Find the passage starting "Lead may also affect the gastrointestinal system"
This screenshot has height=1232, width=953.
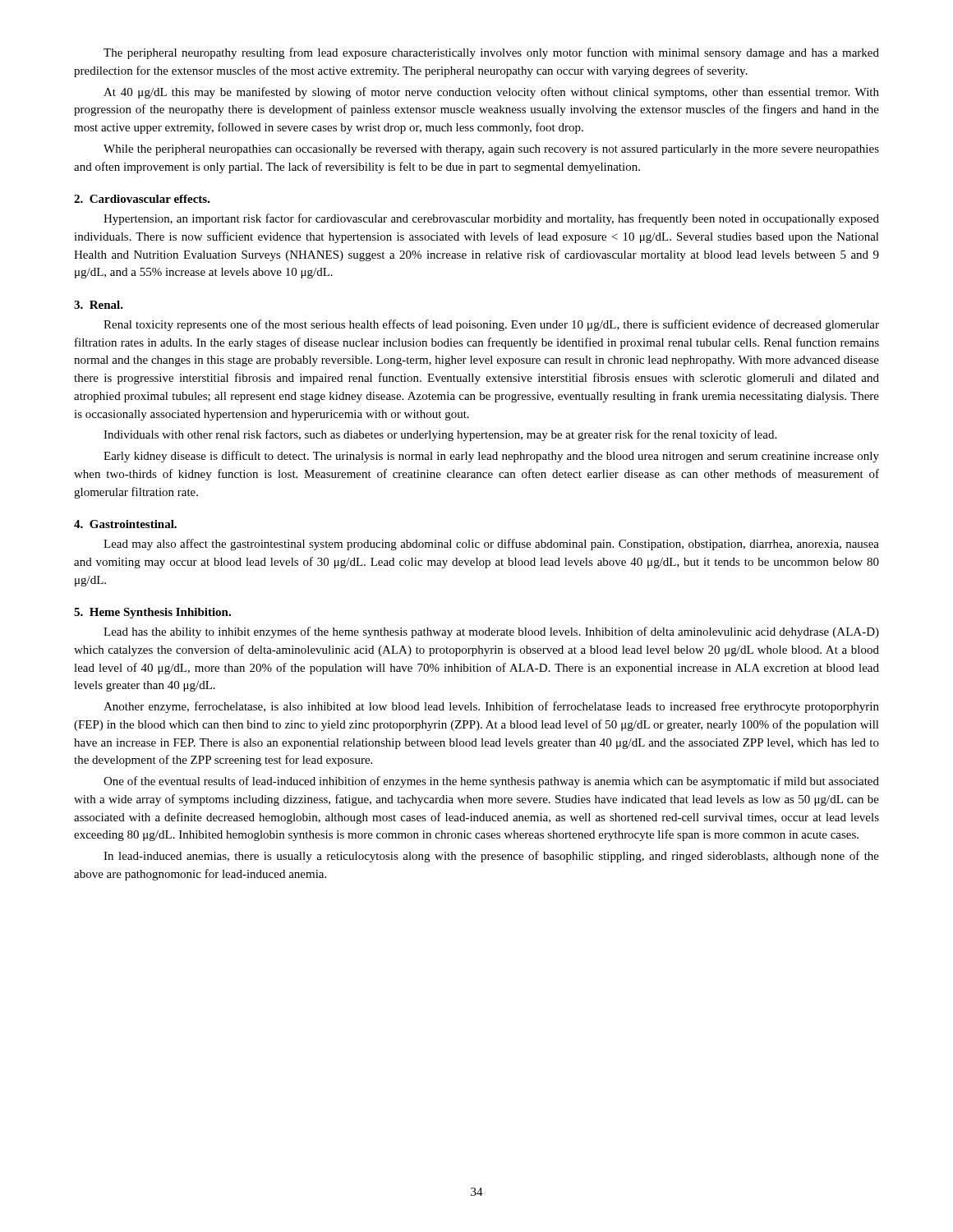tap(476, 562)
